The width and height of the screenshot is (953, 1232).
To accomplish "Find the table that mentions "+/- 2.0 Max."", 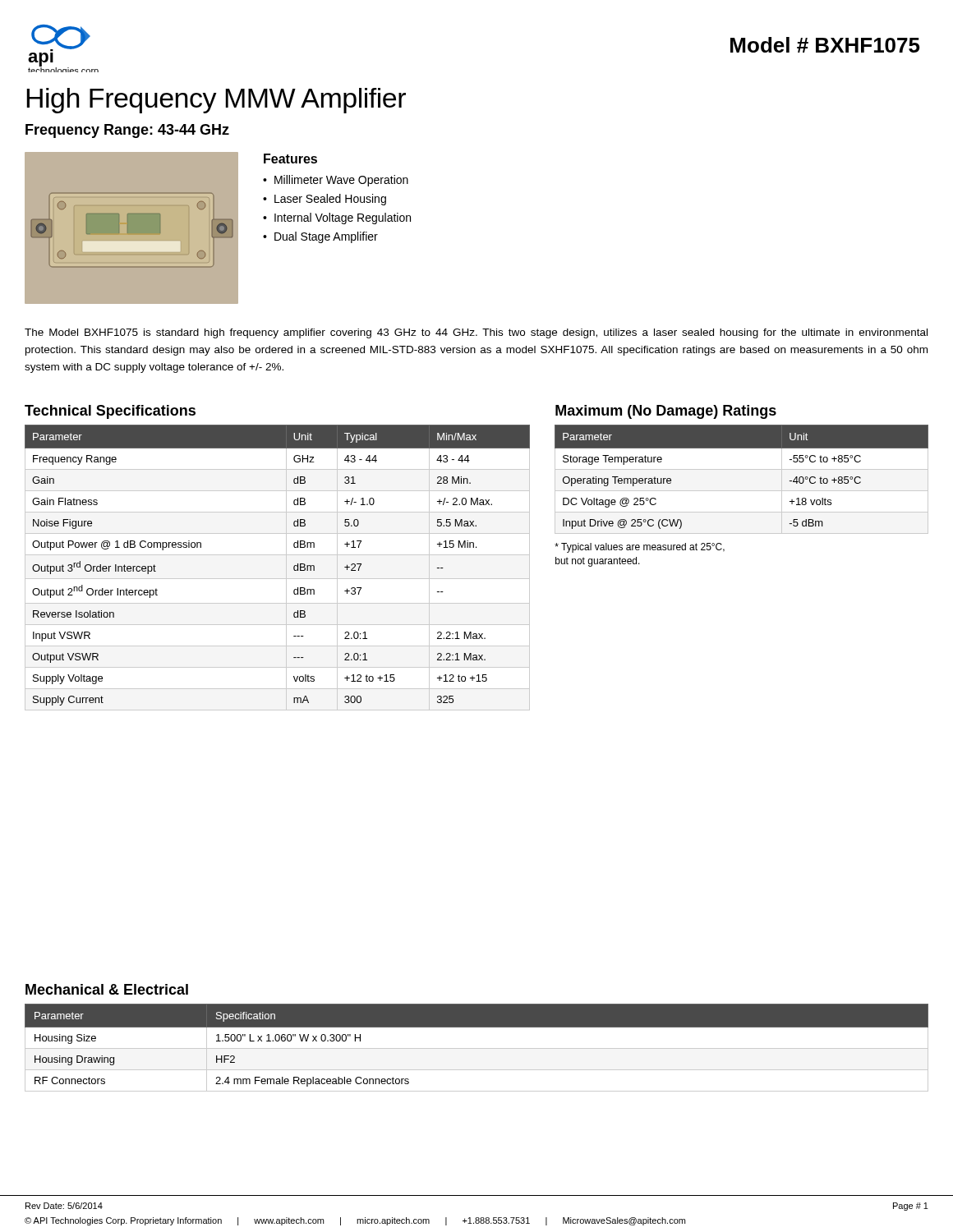I will 277,567.
